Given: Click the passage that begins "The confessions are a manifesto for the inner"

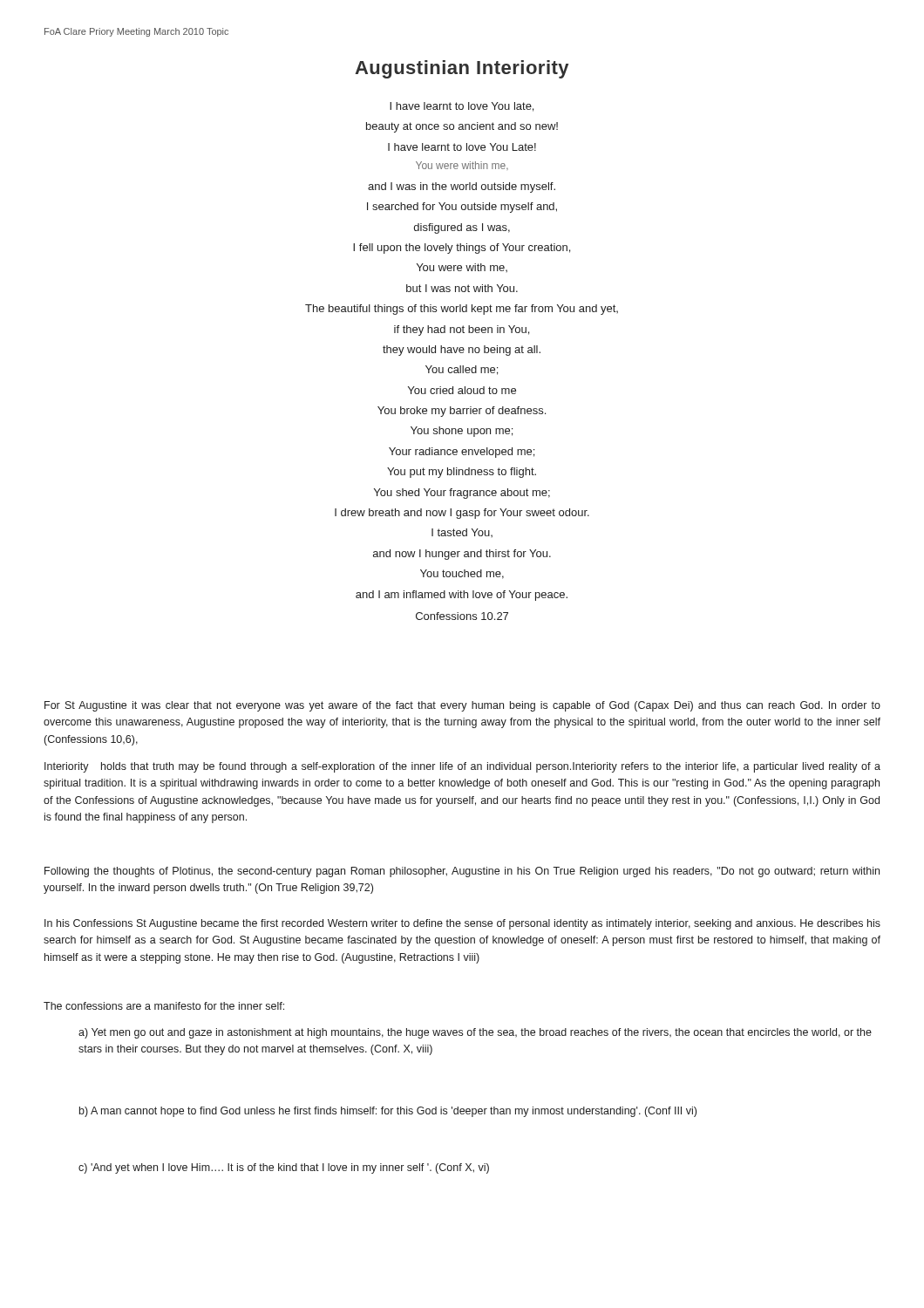Looking at the screenshot, I should pos(164,1006).
